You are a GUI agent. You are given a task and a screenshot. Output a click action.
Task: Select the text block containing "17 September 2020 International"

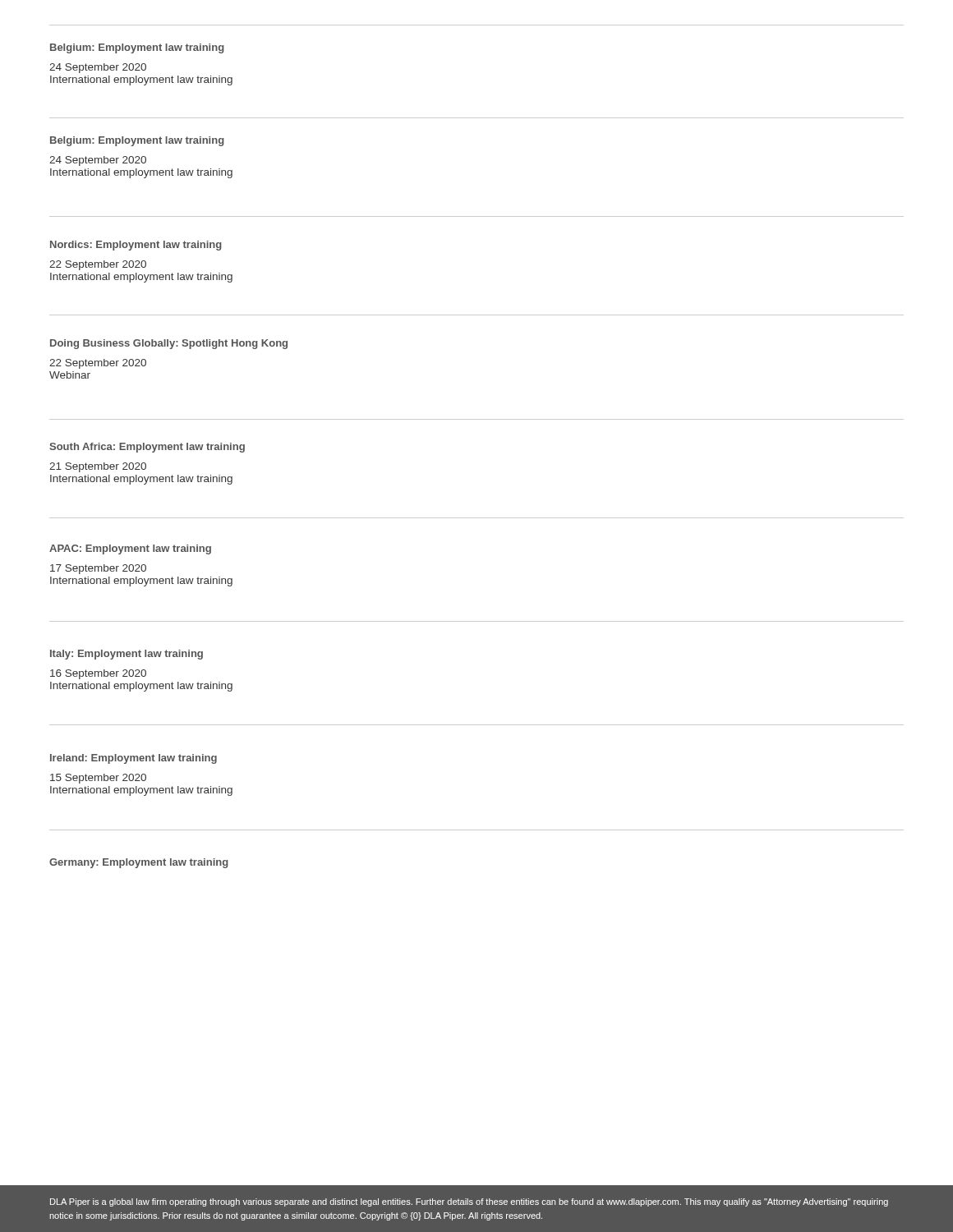coord(98,569)
